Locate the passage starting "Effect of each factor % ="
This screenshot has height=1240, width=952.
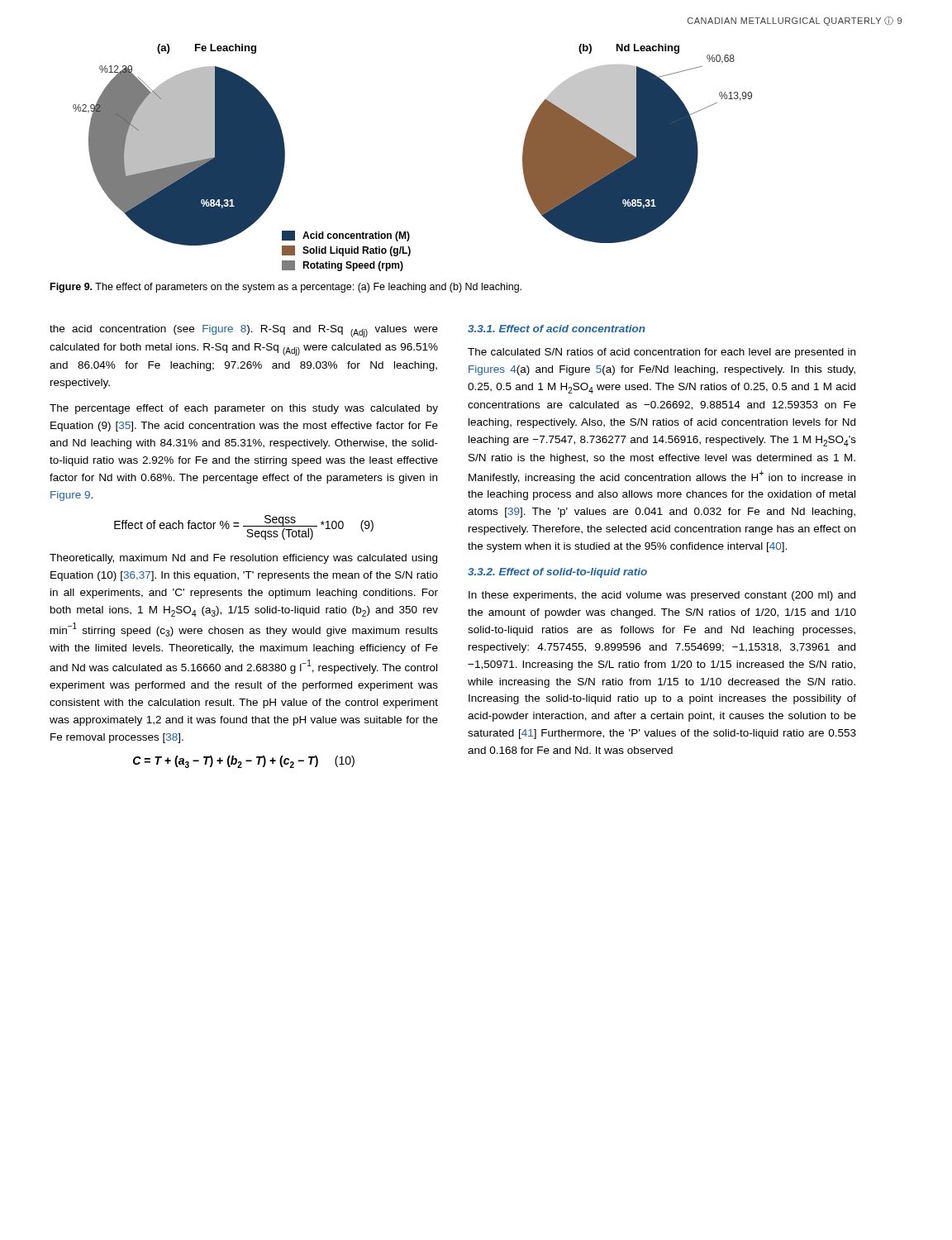point(244,526)
